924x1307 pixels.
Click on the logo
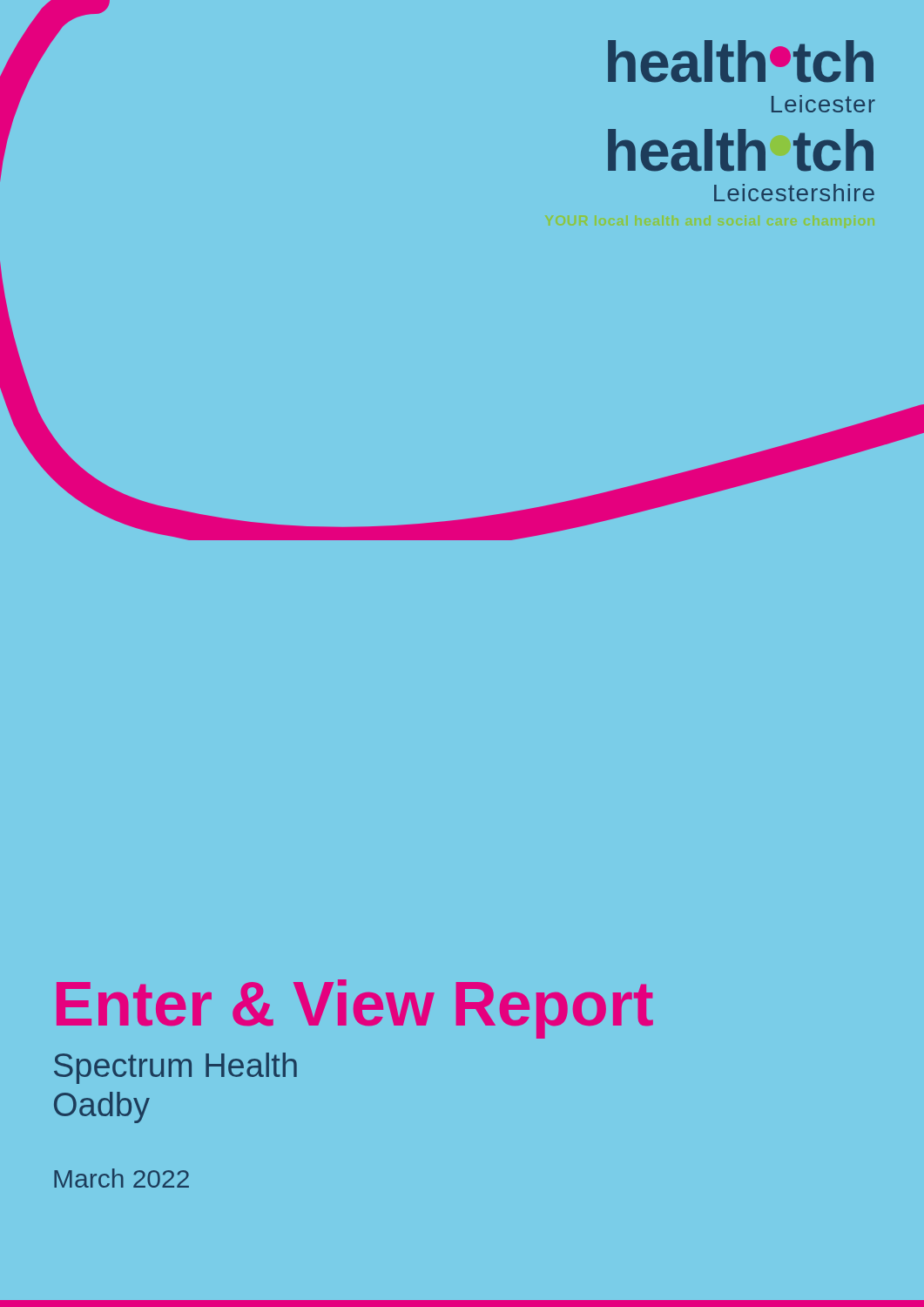pos(710,132)
